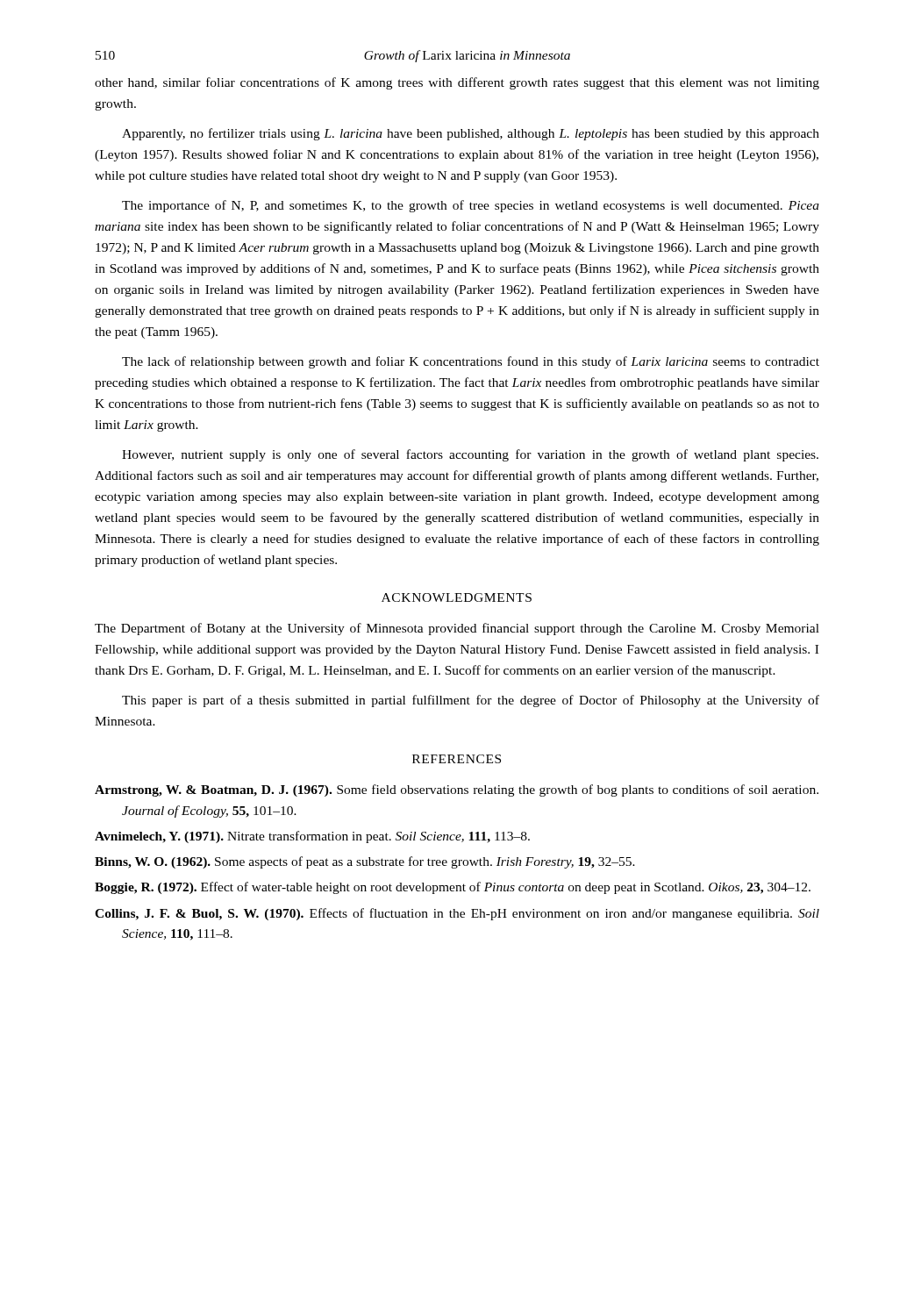Point to the block beginning "The Department of Botany at the"
The image size is (914, 1316).
(x=457, y=650)
